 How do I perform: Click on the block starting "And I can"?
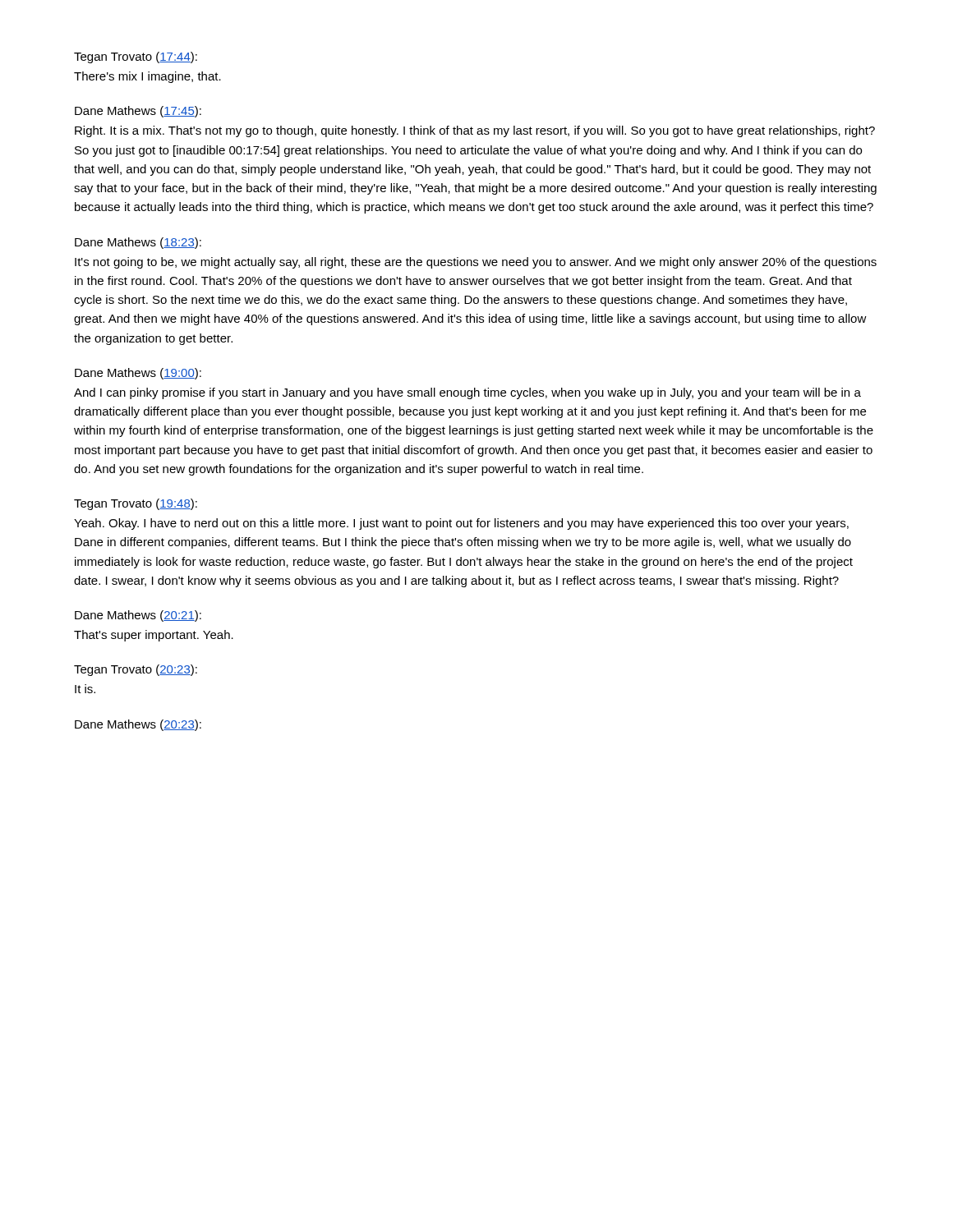474,430
